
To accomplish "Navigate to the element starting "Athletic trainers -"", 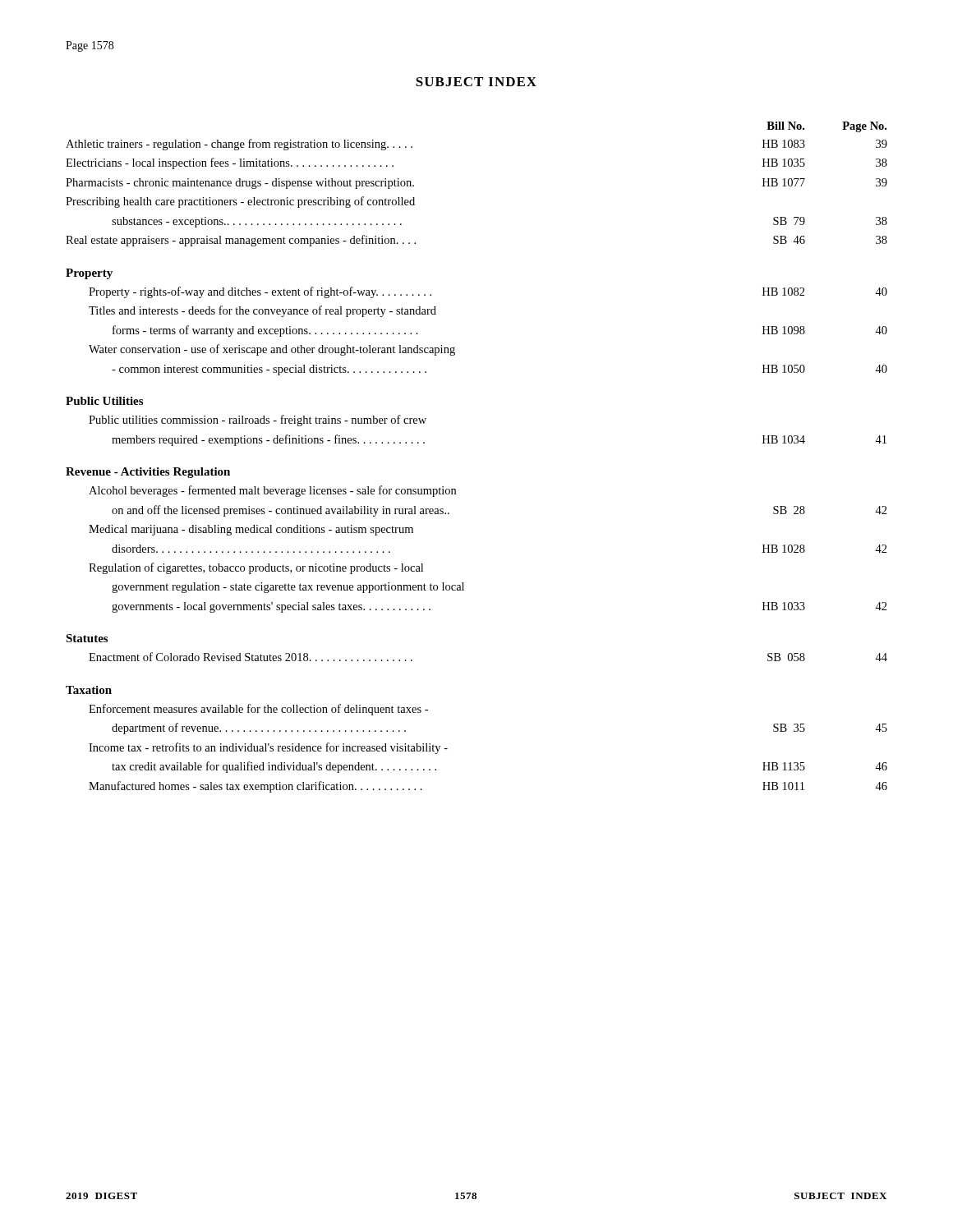I will point(229,144).
